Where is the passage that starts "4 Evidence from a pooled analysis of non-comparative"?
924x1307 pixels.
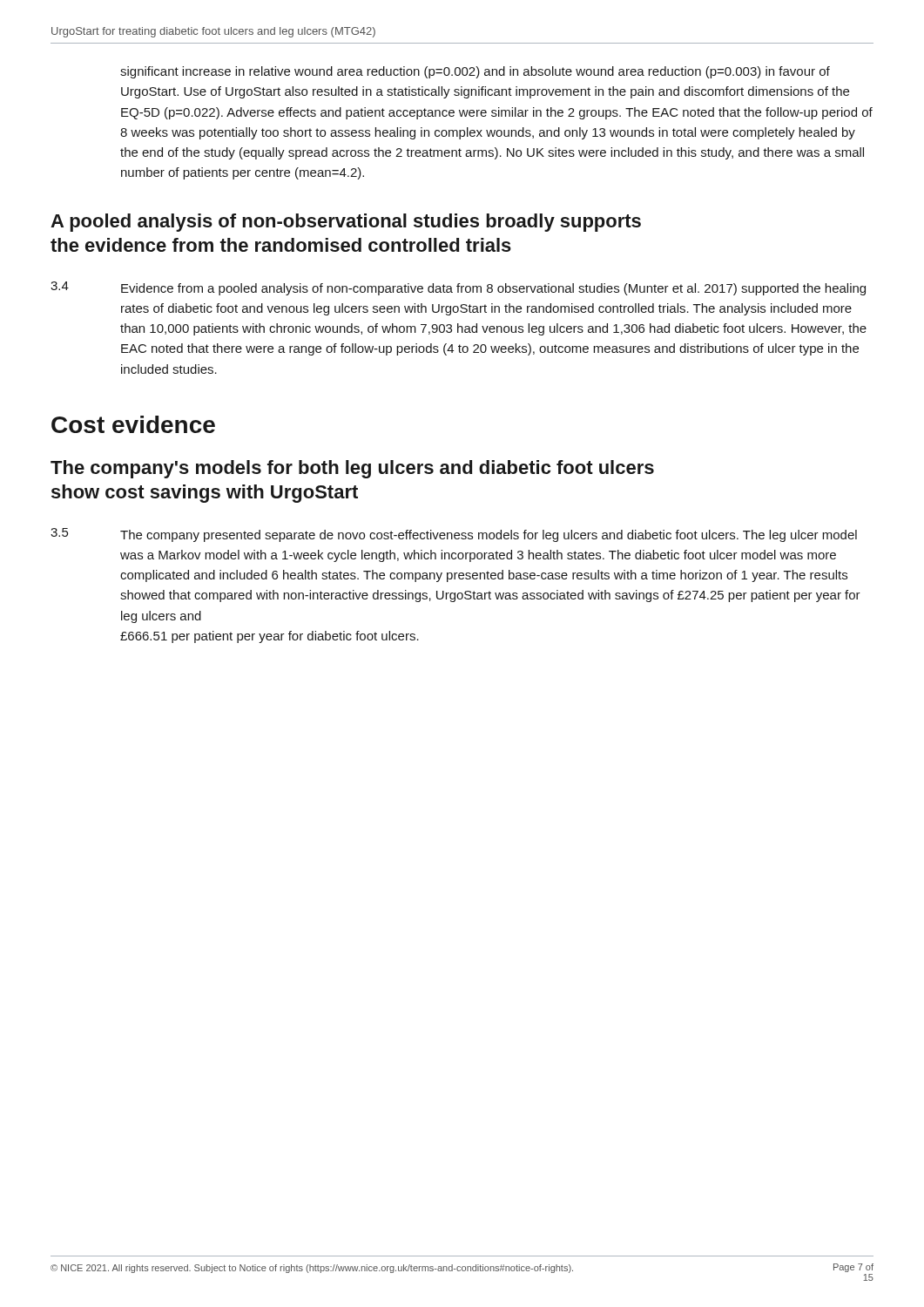point(462,328)
